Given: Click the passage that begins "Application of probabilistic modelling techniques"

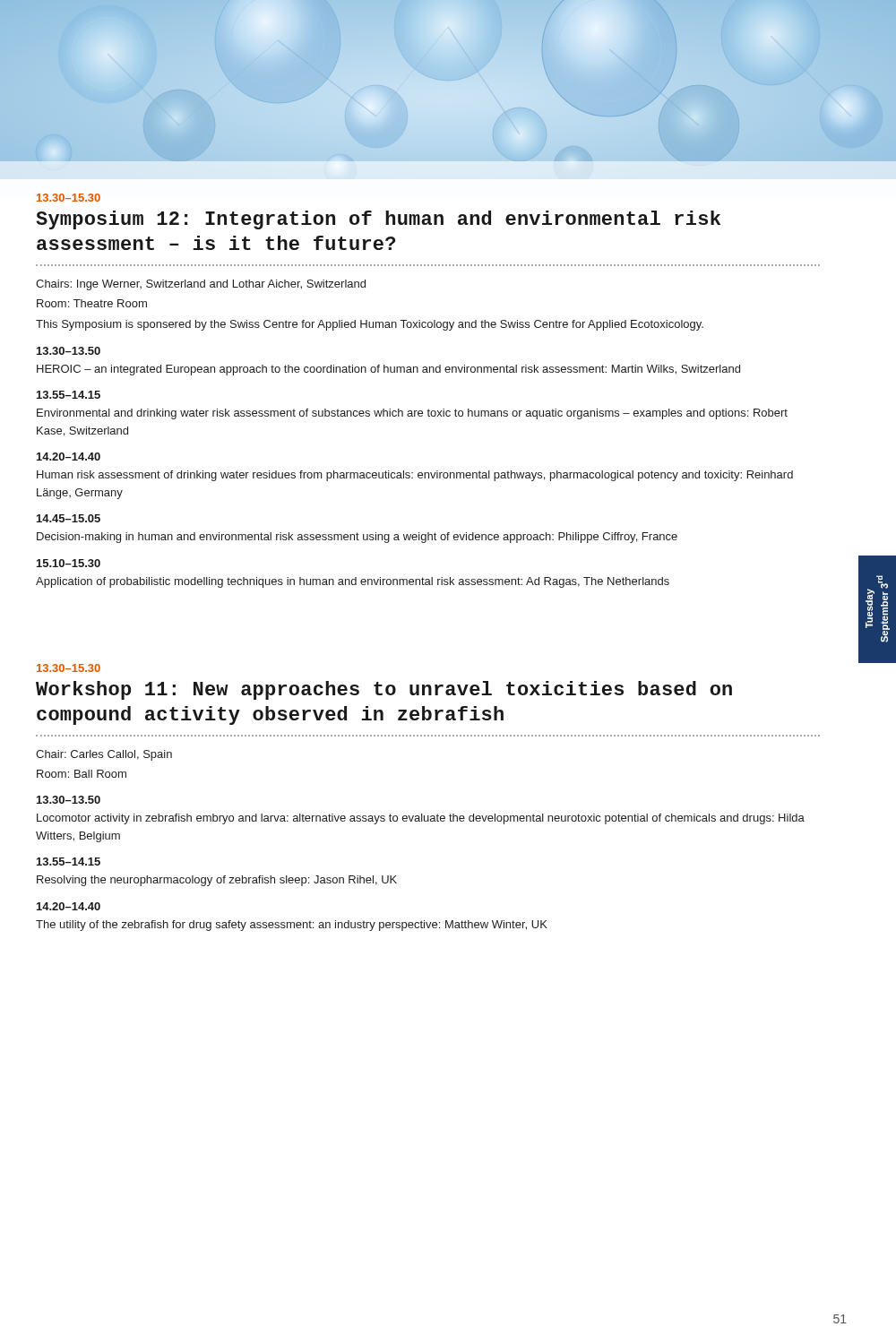Looking at the screenshot, I should [x=353, y=581].
